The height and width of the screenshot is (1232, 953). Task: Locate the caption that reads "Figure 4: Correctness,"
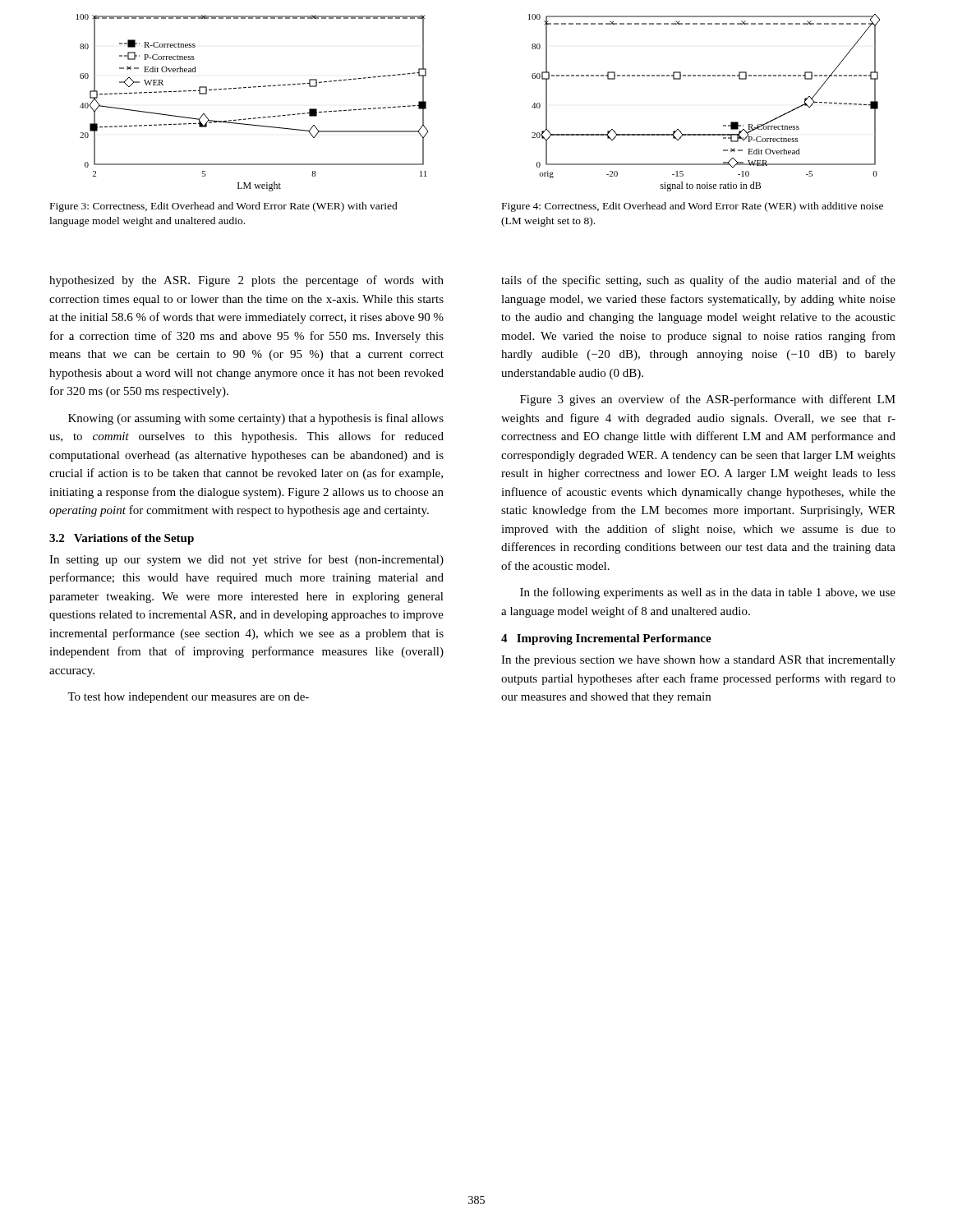(x=692, y=213)
